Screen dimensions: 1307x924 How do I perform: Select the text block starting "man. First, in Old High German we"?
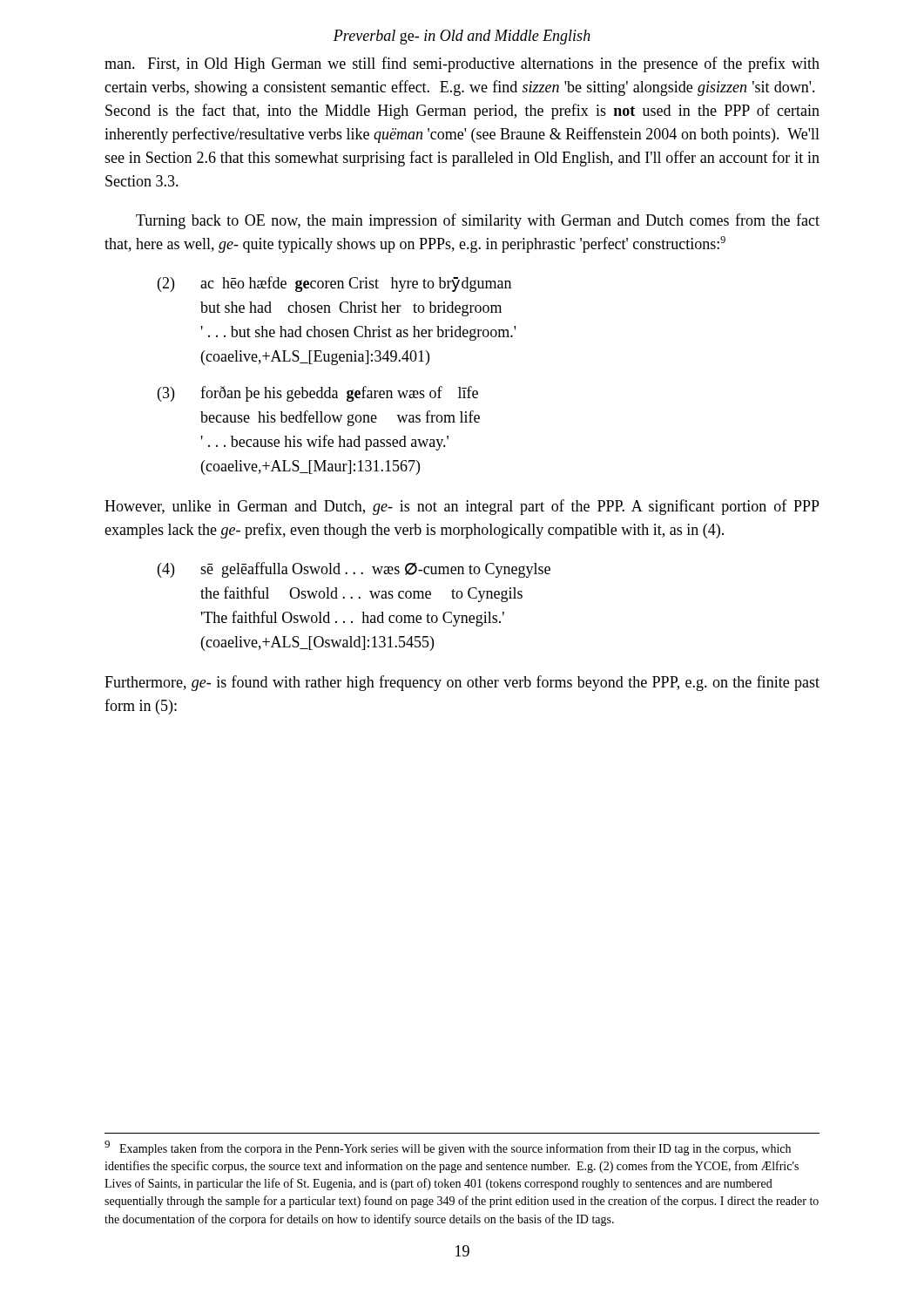coord(462,123)
